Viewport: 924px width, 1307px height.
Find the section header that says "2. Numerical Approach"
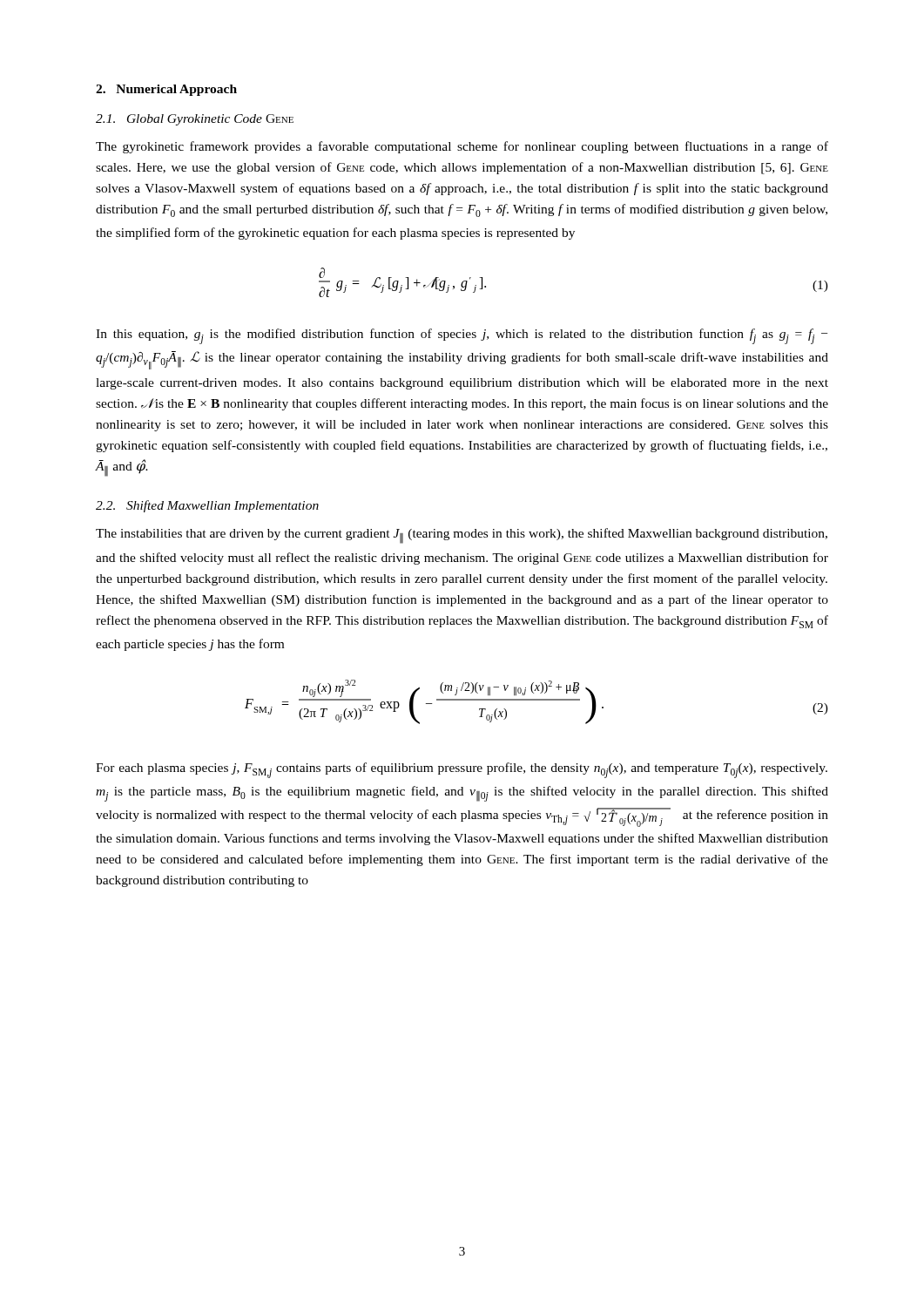[166, 88]
